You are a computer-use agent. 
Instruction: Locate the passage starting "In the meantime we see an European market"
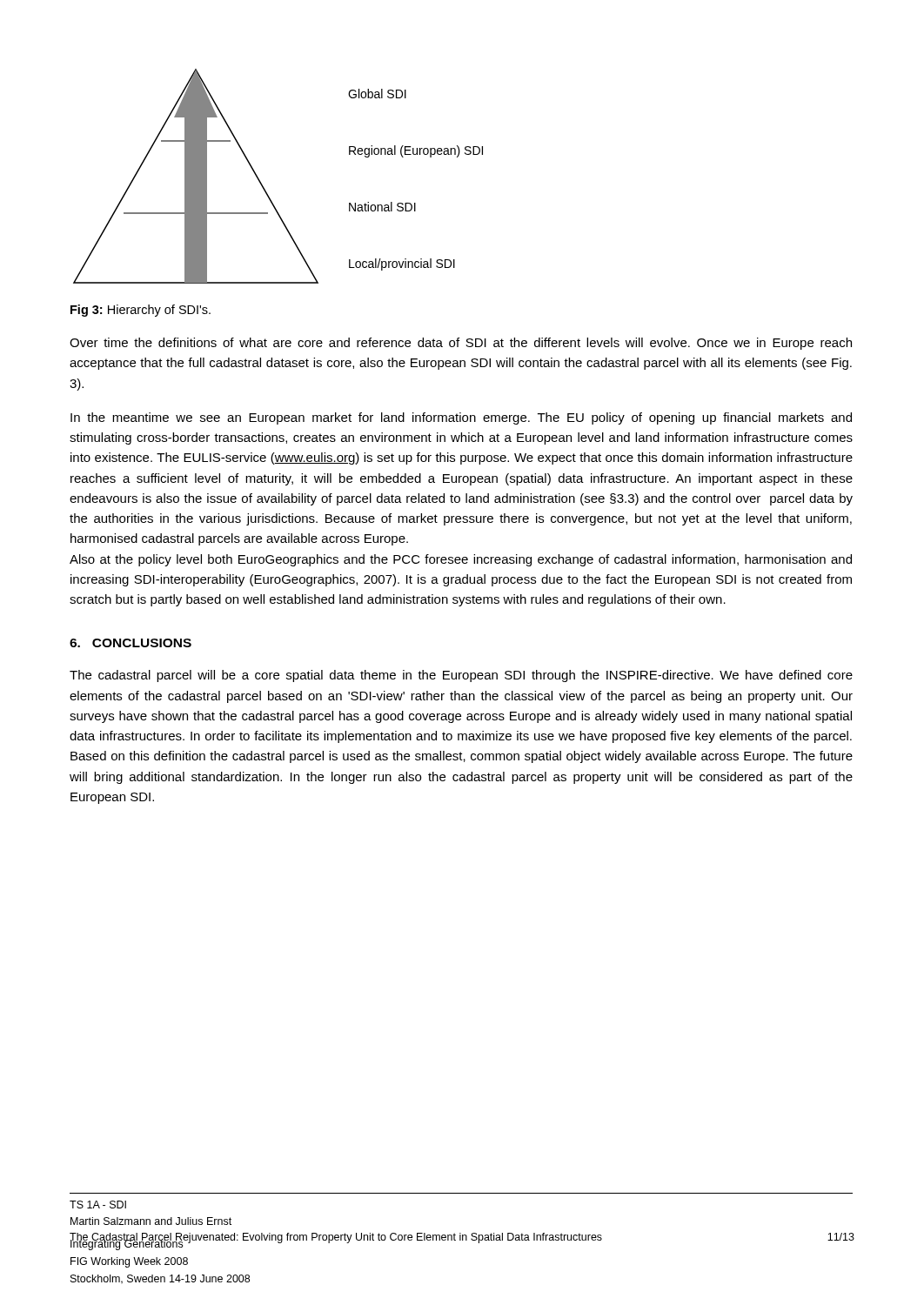461,508
